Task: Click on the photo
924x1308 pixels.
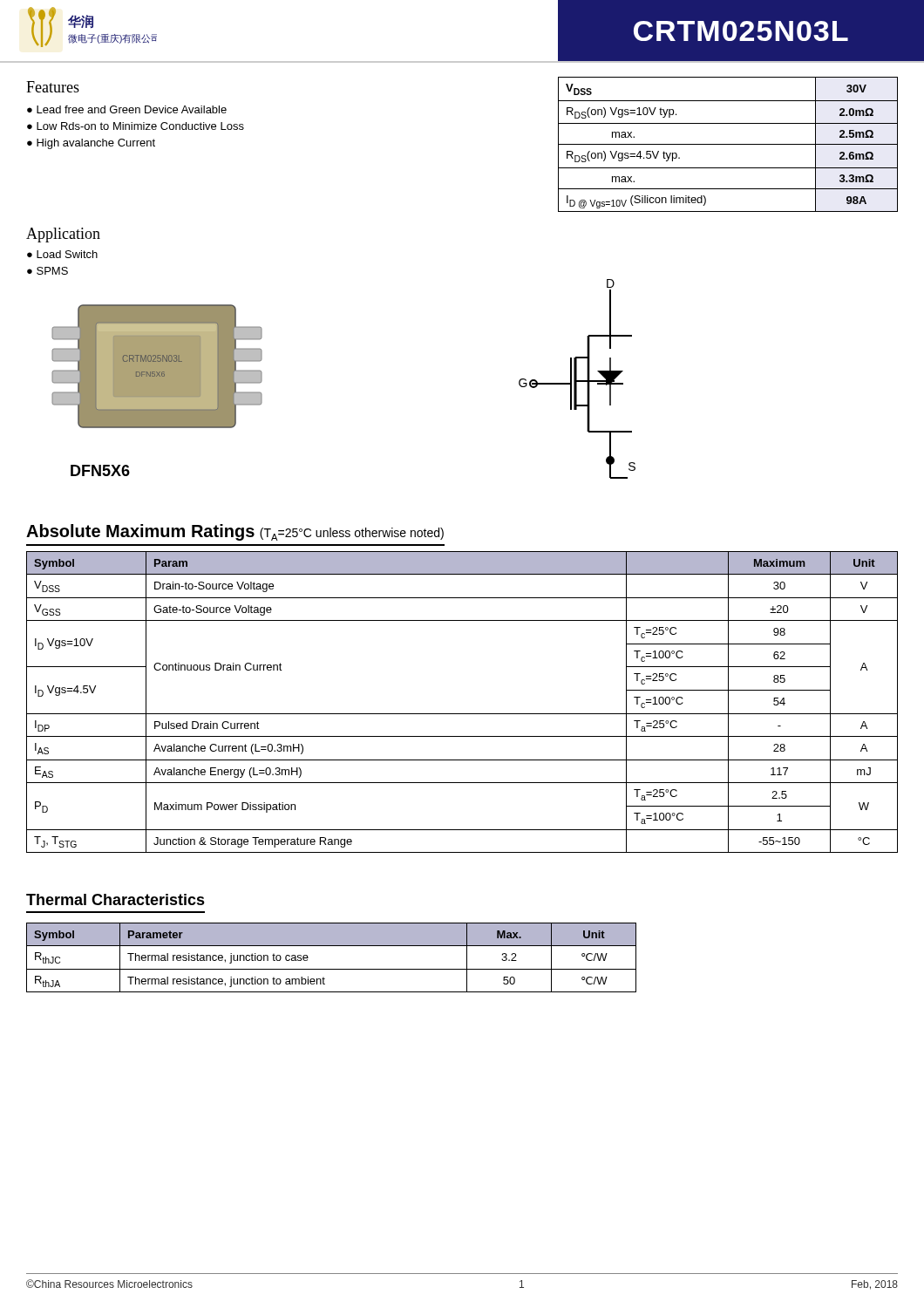Action: [157, 375]
